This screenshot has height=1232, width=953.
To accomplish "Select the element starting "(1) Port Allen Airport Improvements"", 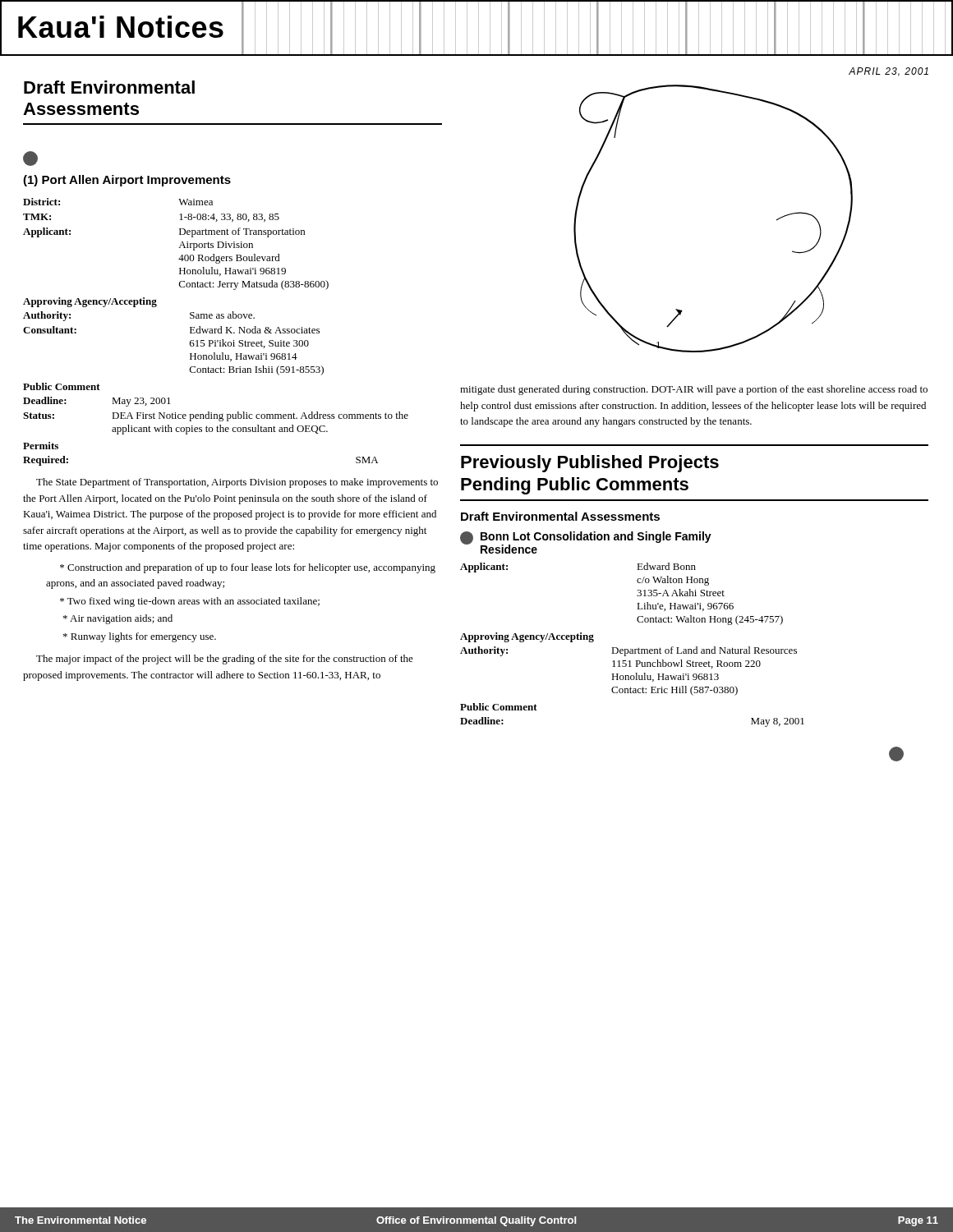I will [x=127, y=179].
